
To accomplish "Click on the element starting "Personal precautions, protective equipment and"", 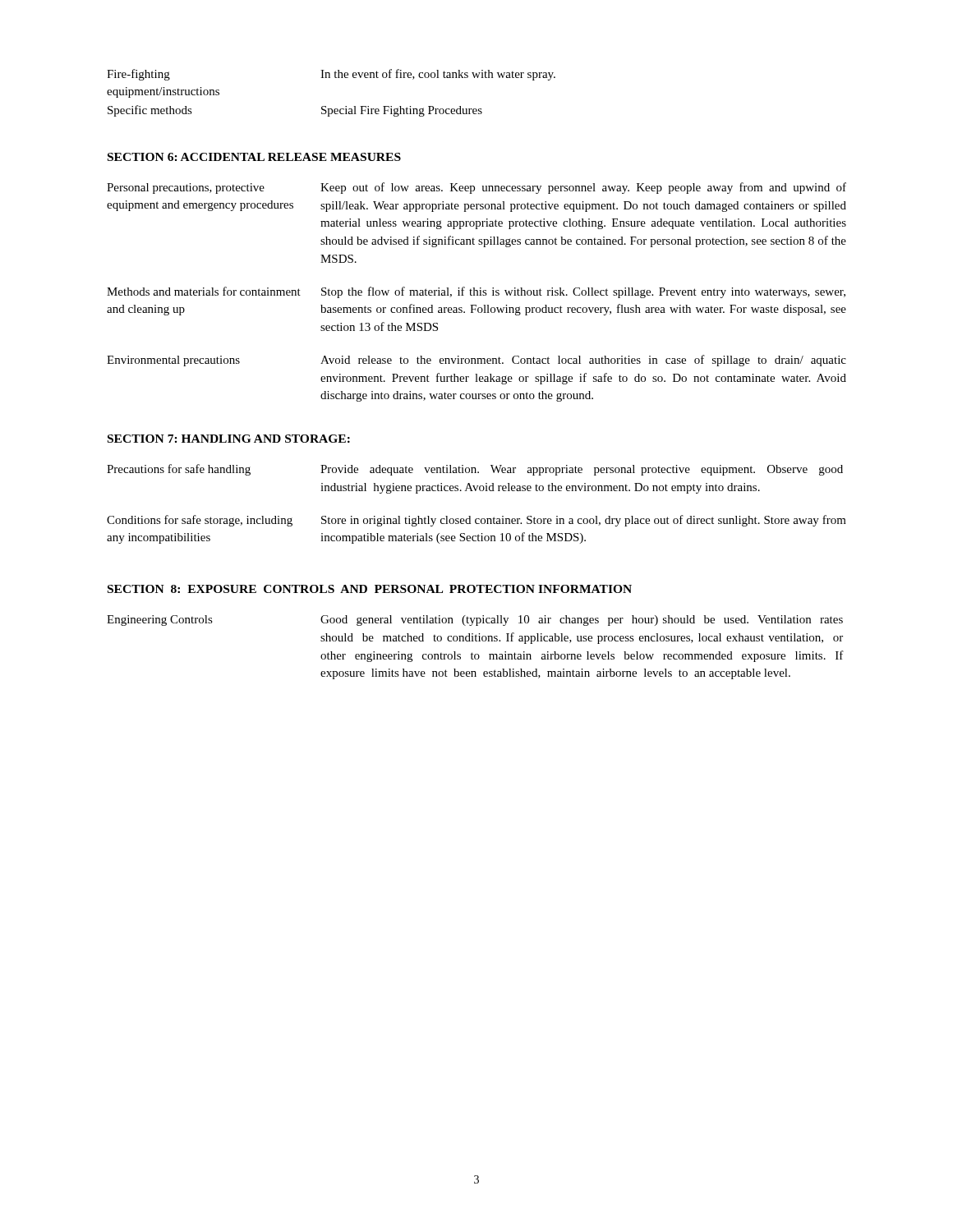I will [476, 224].
